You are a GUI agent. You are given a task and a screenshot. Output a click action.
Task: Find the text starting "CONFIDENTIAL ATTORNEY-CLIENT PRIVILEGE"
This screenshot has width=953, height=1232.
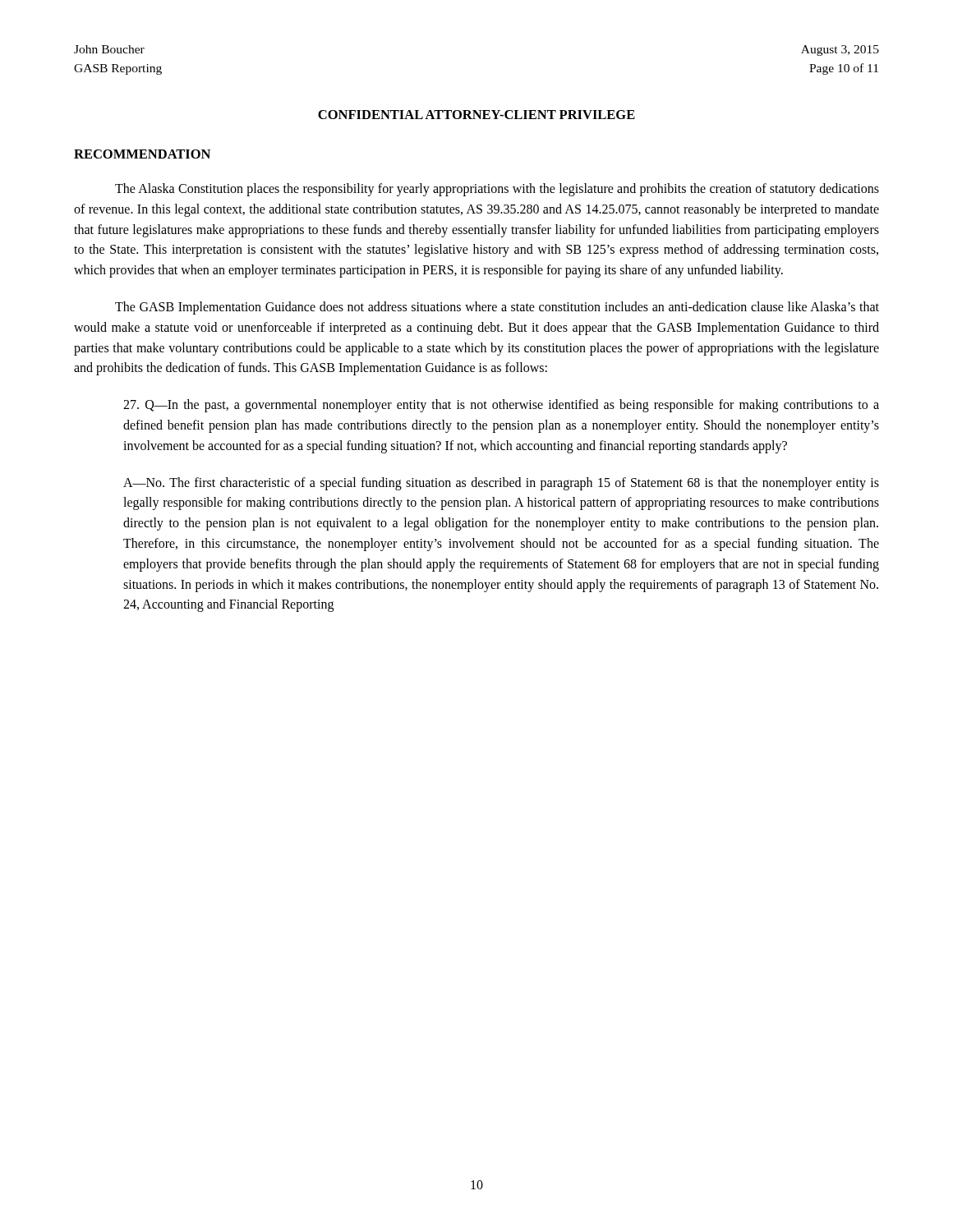pyautogui.click(x=476, y=115)
